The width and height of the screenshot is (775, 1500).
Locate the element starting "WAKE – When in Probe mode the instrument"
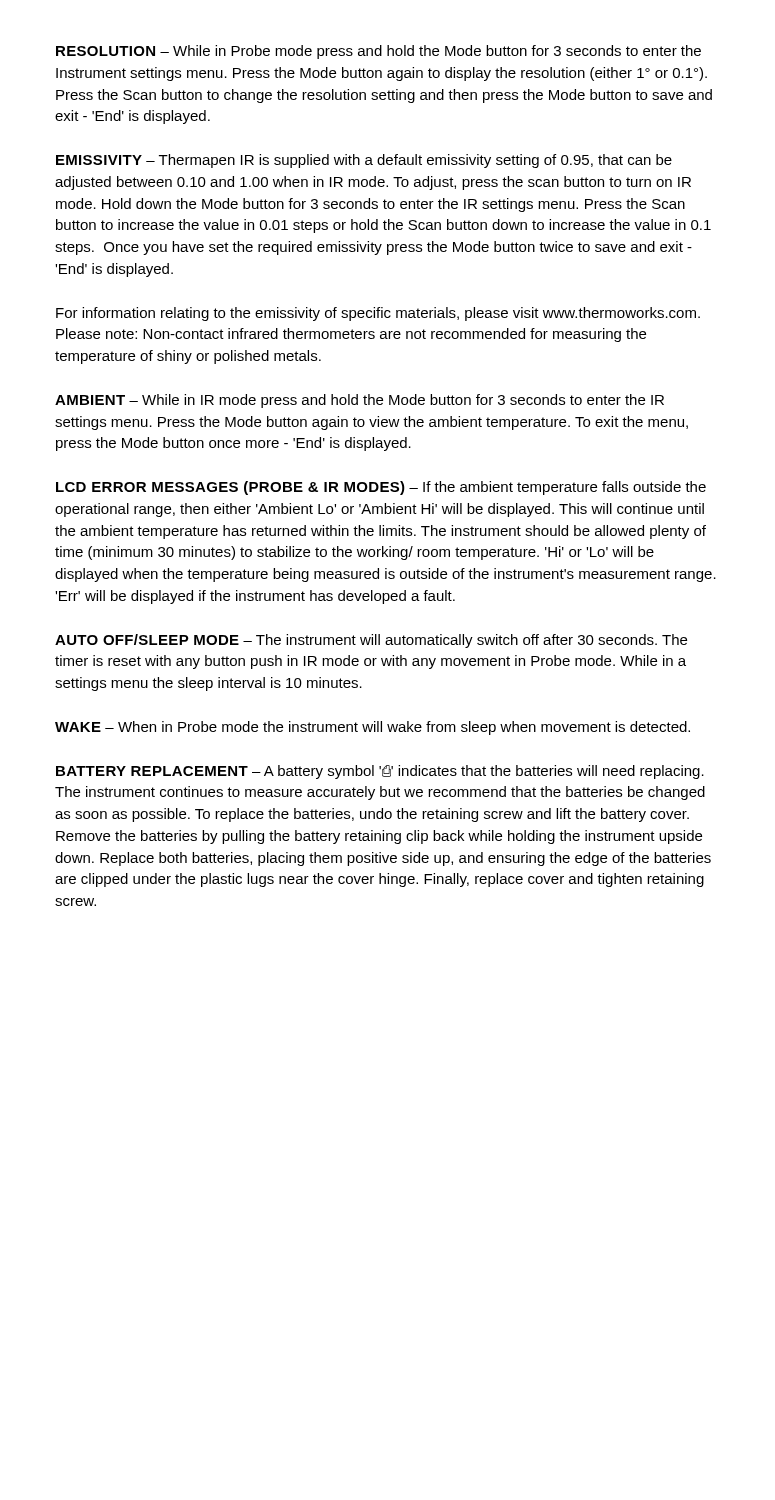click(x=373, y=726)
